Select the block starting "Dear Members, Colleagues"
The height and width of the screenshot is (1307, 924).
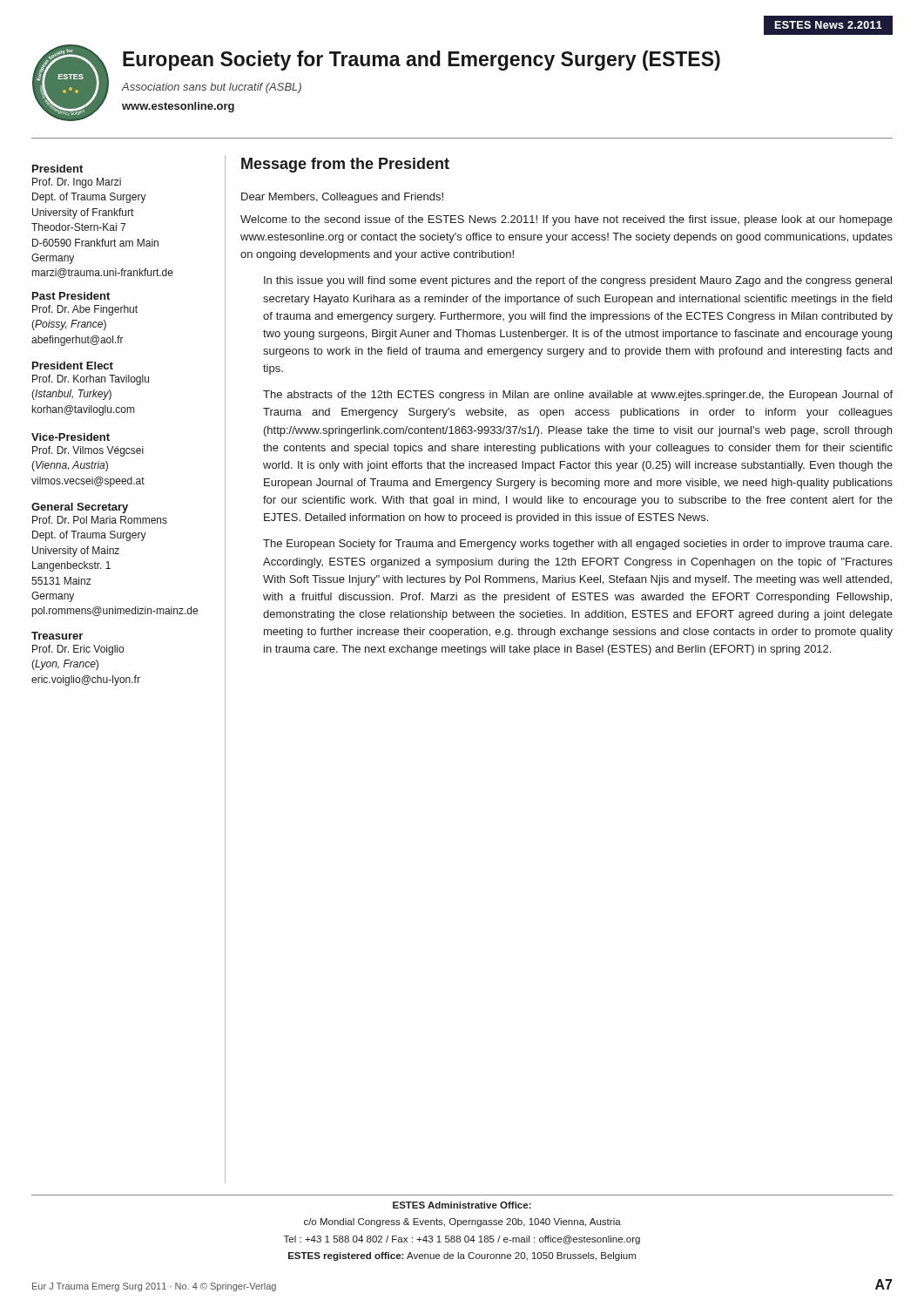pyautogui.click(x=342, y=196)
